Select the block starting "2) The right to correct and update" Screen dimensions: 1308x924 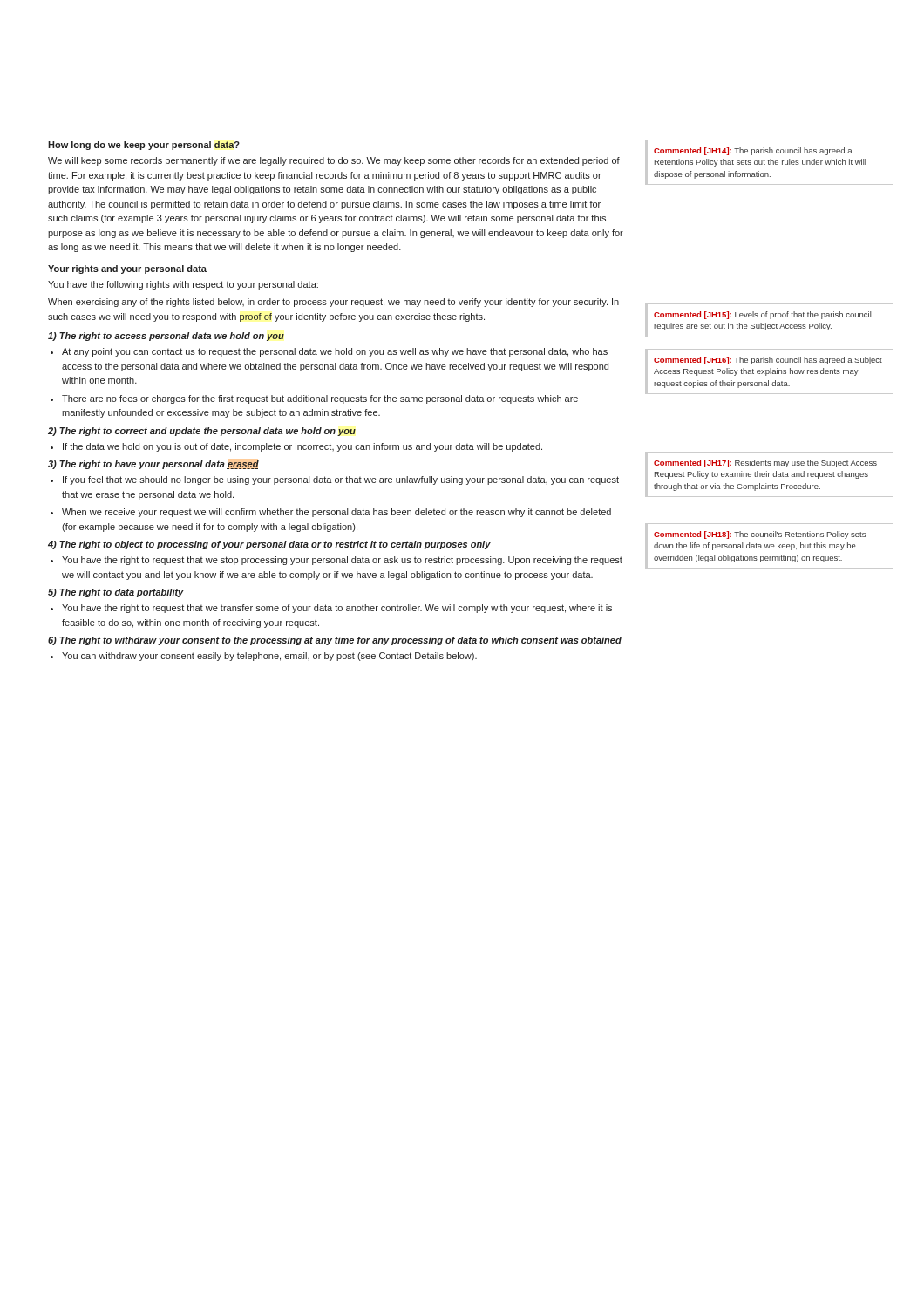click(202, 430)
